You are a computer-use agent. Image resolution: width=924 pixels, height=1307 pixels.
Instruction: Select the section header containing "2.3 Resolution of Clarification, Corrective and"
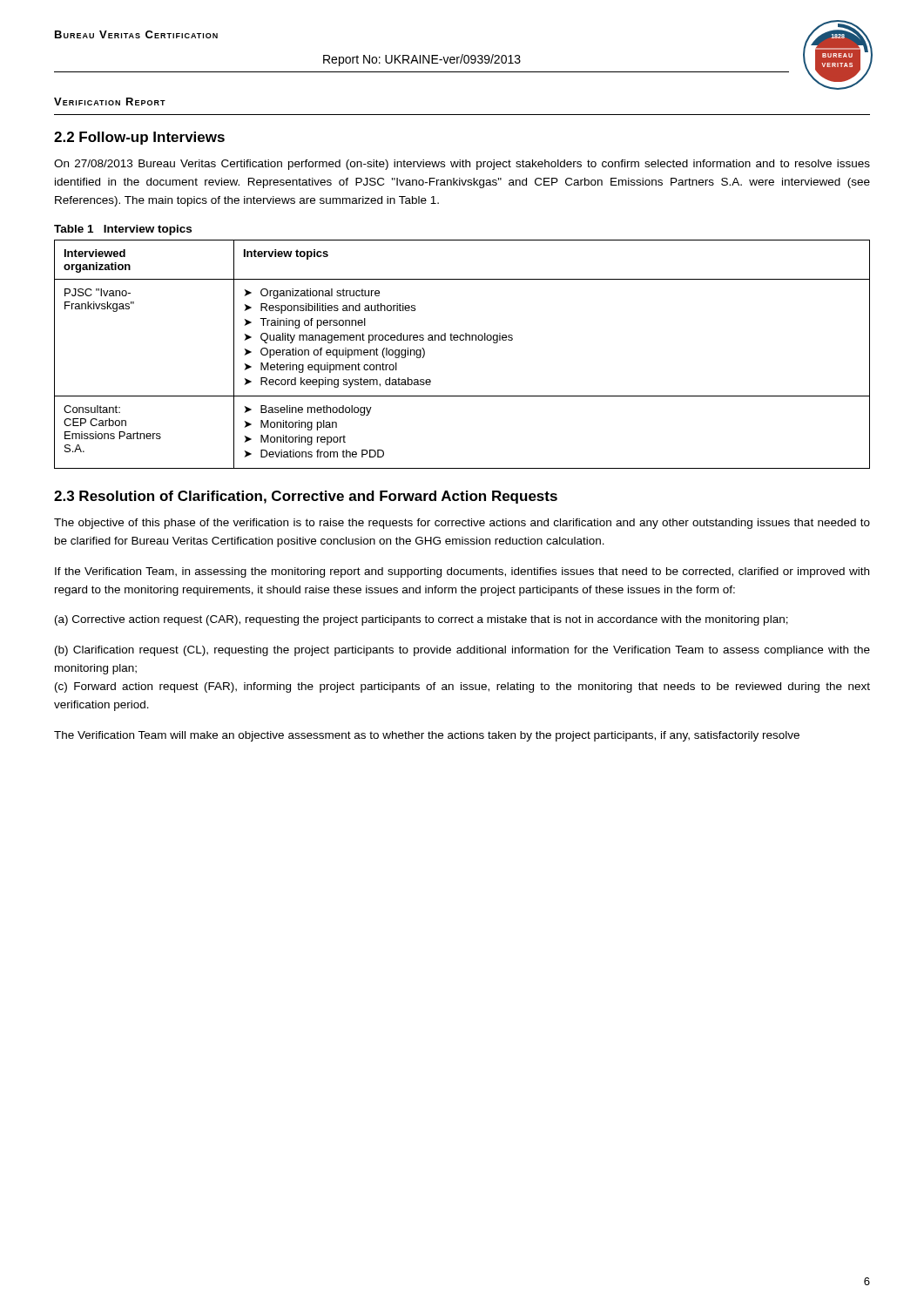(x=306, y=496)
